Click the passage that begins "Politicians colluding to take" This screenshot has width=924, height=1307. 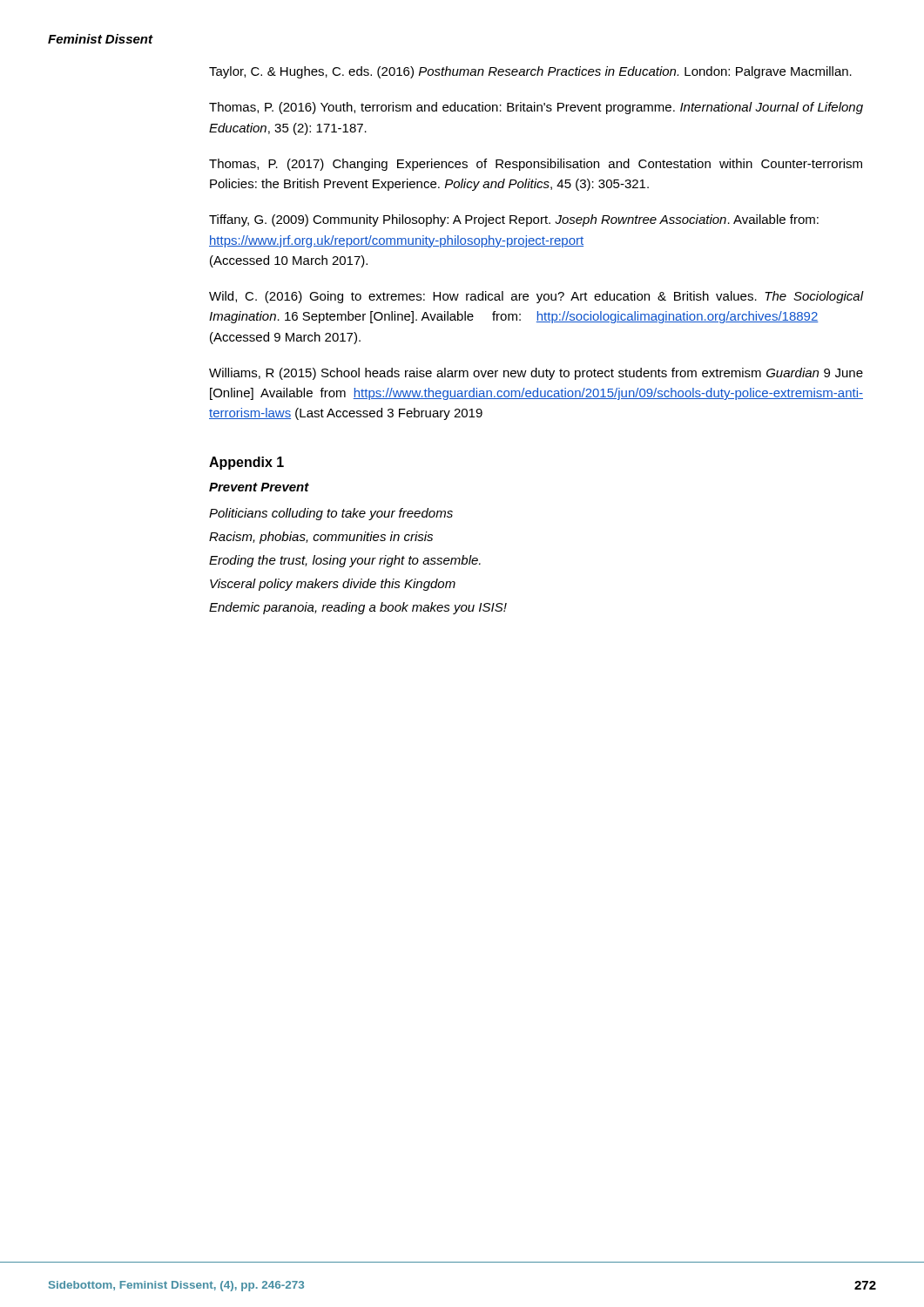[358, 559]
